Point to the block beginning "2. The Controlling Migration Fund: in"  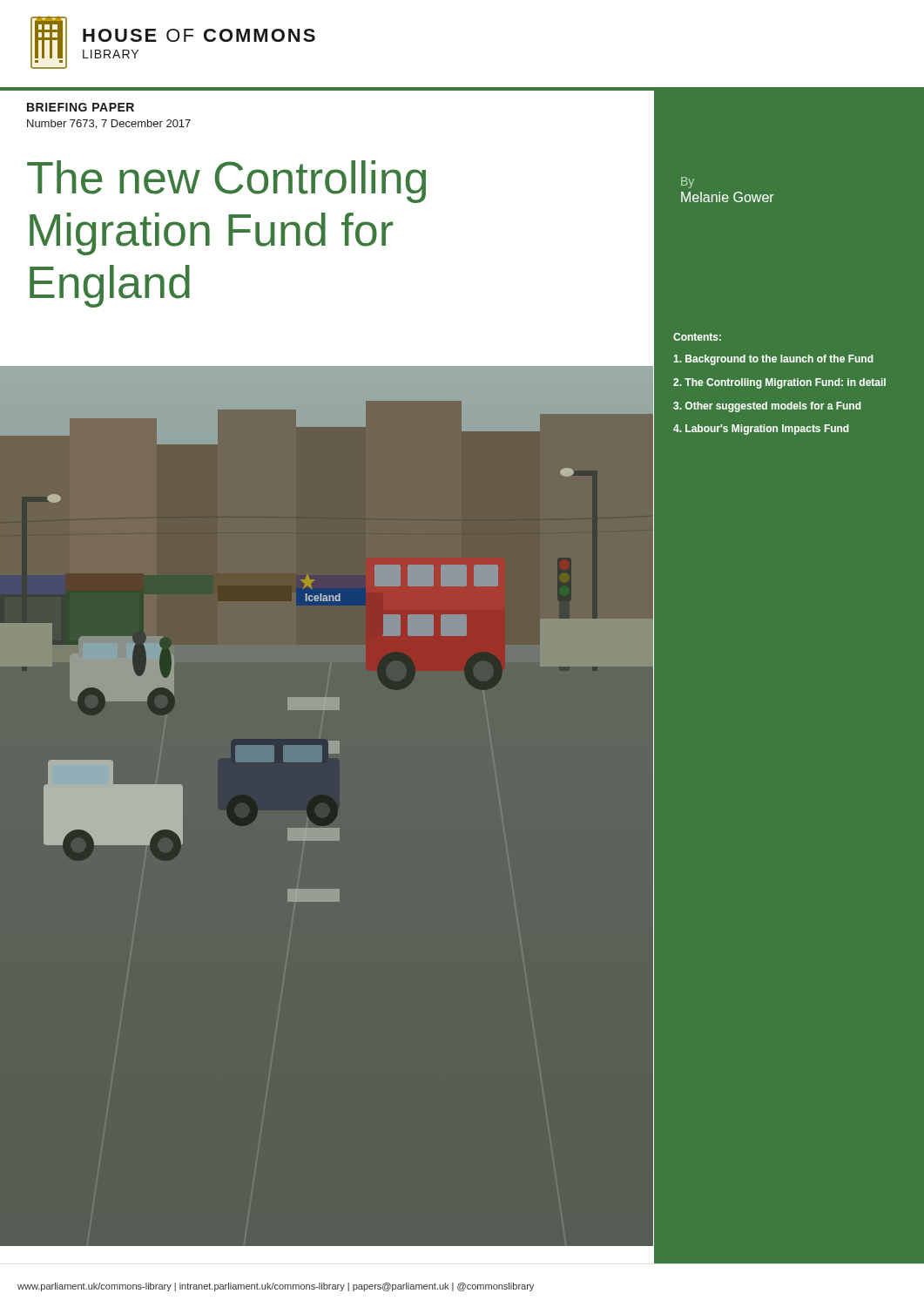click(x=780, y=382)
